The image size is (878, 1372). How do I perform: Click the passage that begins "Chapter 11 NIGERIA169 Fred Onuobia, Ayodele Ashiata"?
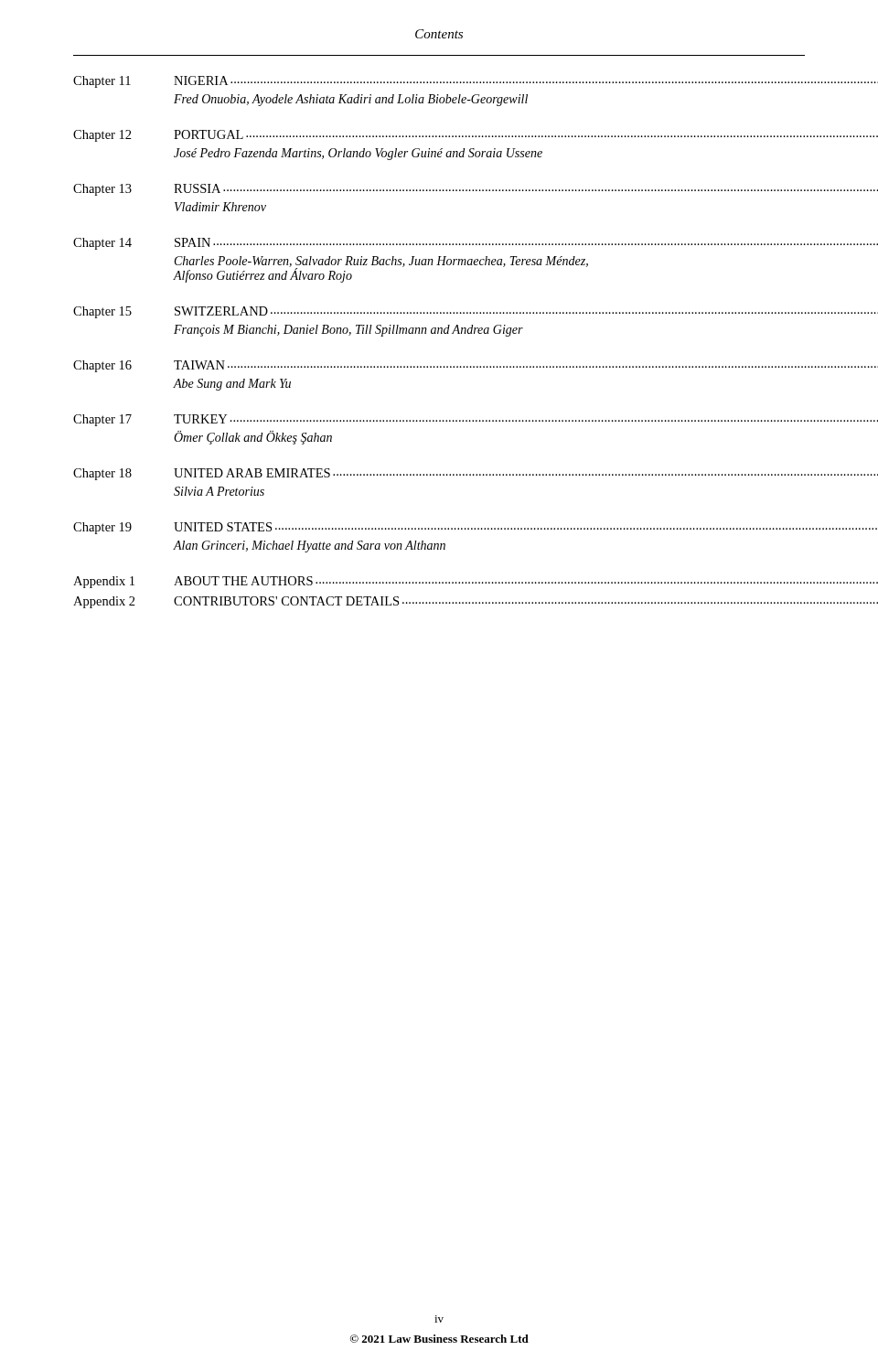439,100
